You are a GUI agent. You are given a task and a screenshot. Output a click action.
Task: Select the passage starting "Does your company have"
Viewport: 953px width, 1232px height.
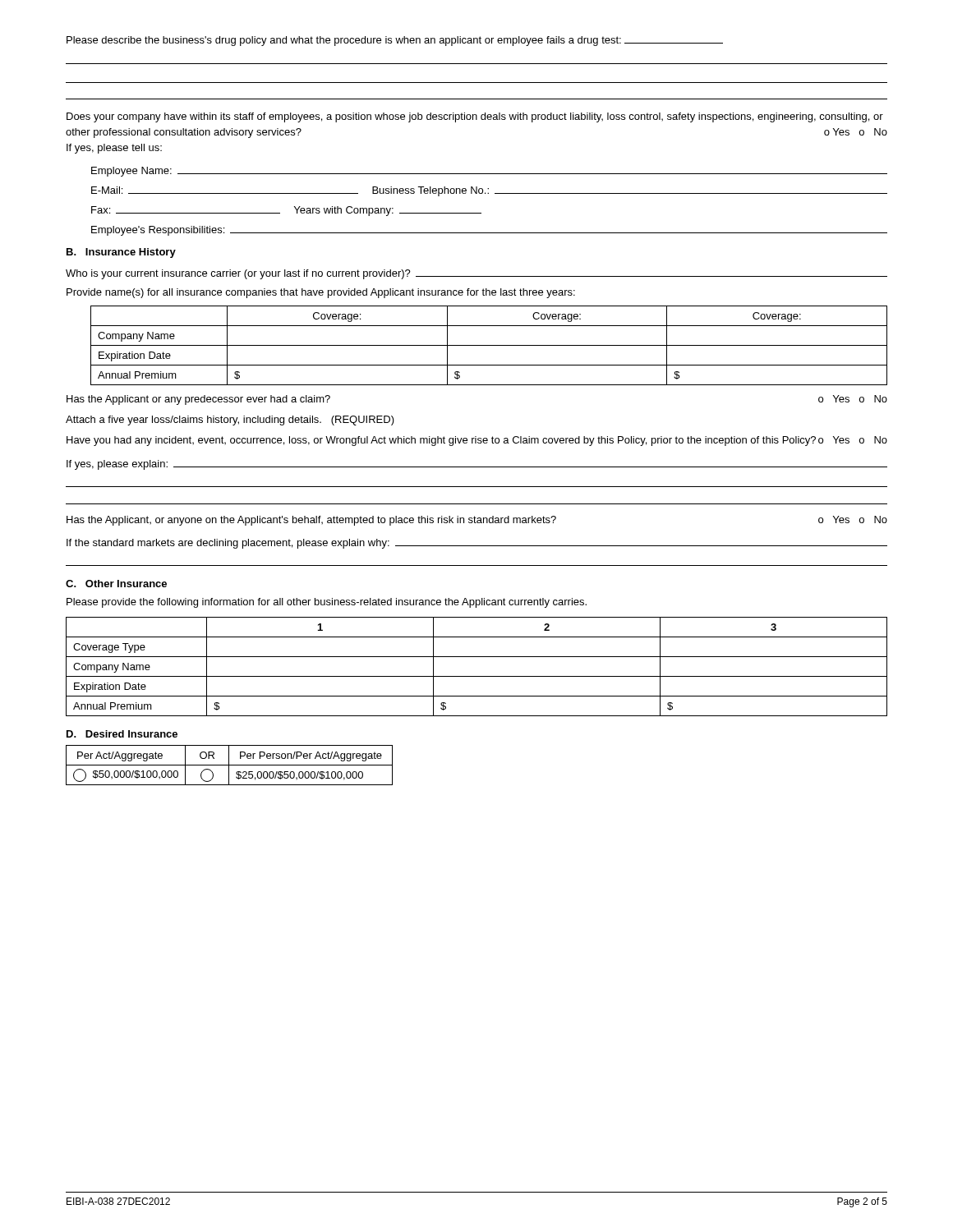pos(475,117)
